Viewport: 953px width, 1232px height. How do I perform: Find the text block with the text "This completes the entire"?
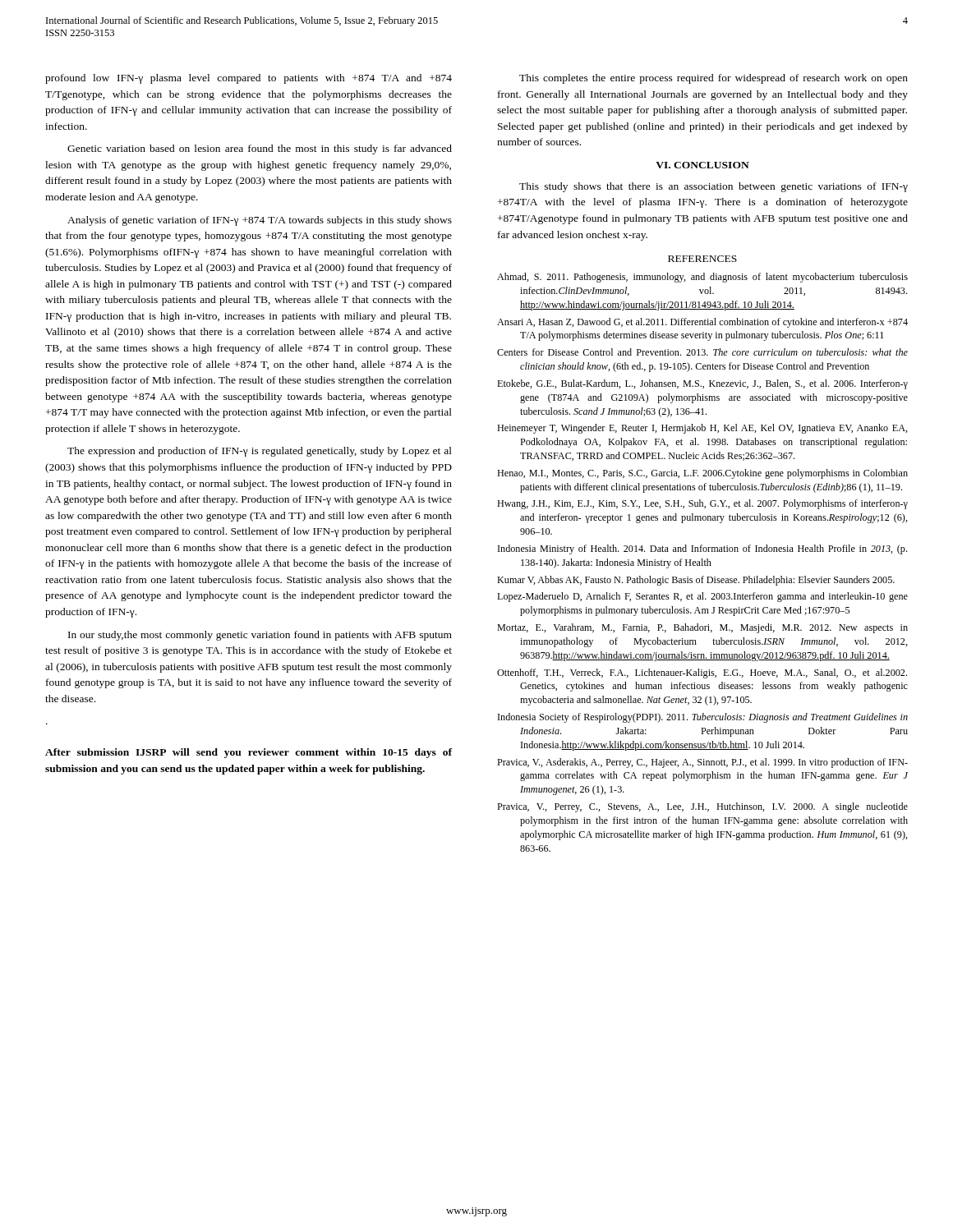702,110
